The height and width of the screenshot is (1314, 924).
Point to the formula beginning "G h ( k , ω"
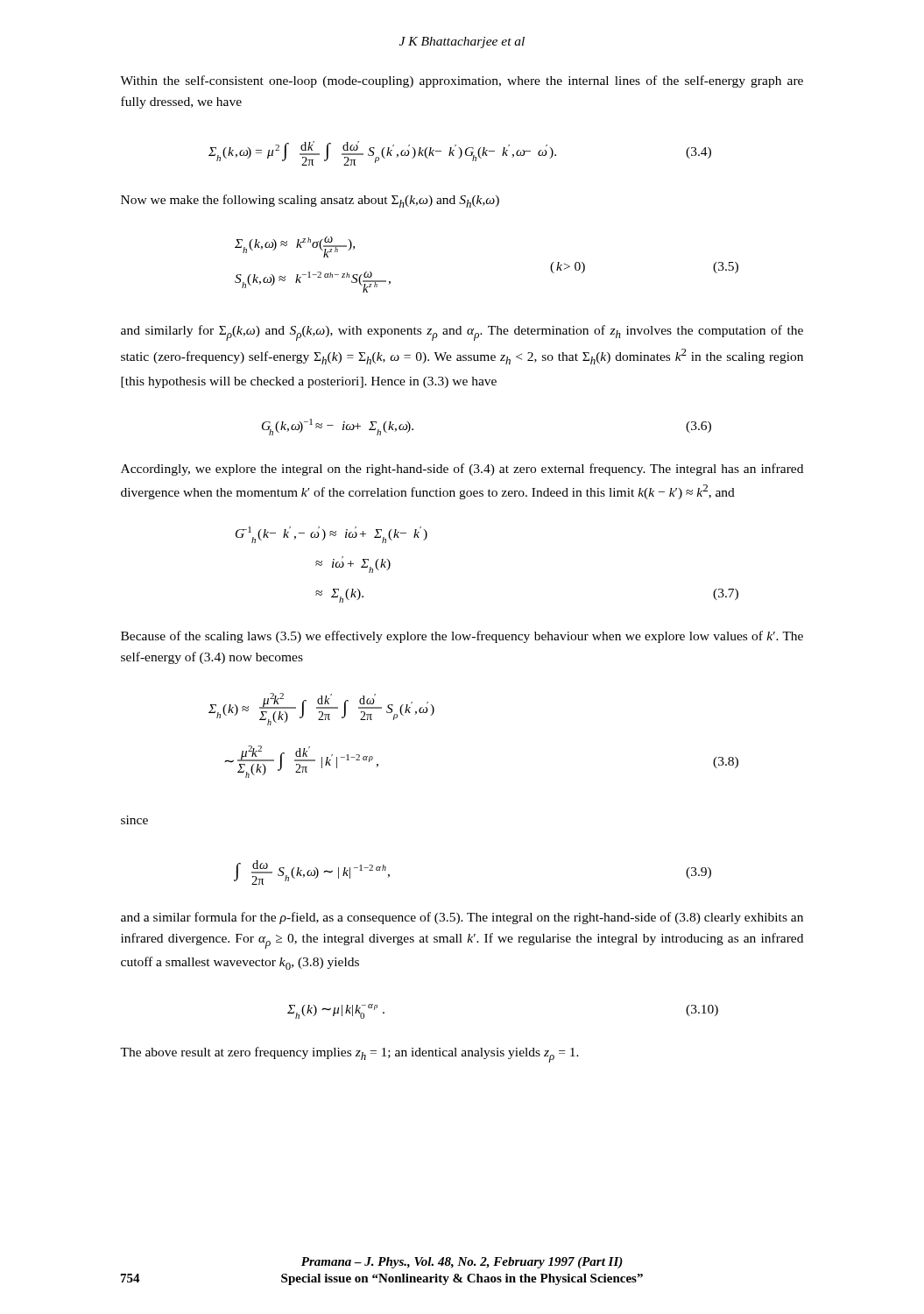(351, 427)
